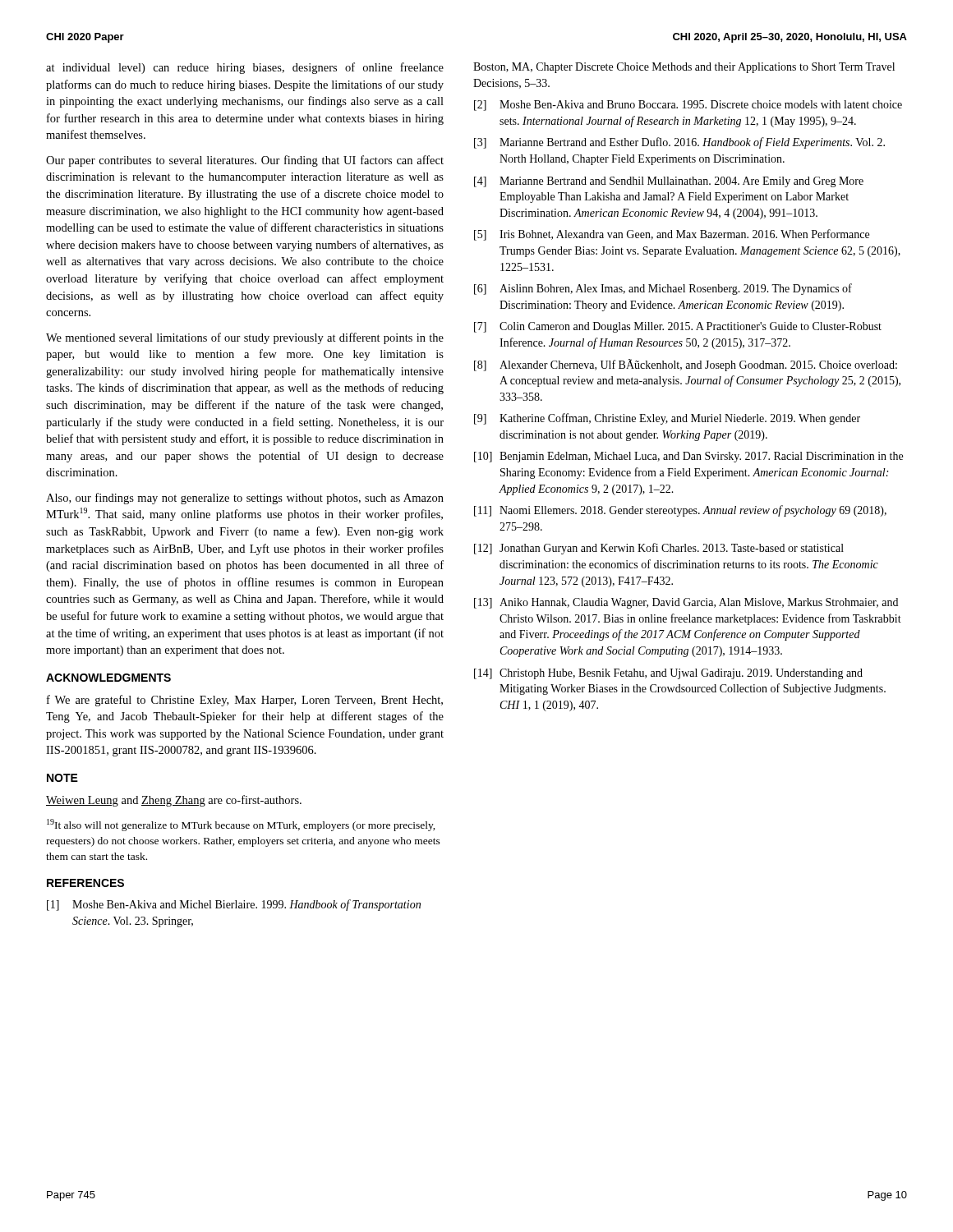Point to the text starting "Boston, MA, Chapter Discrete Choice Methods and their"

click(x=690, y=75)
